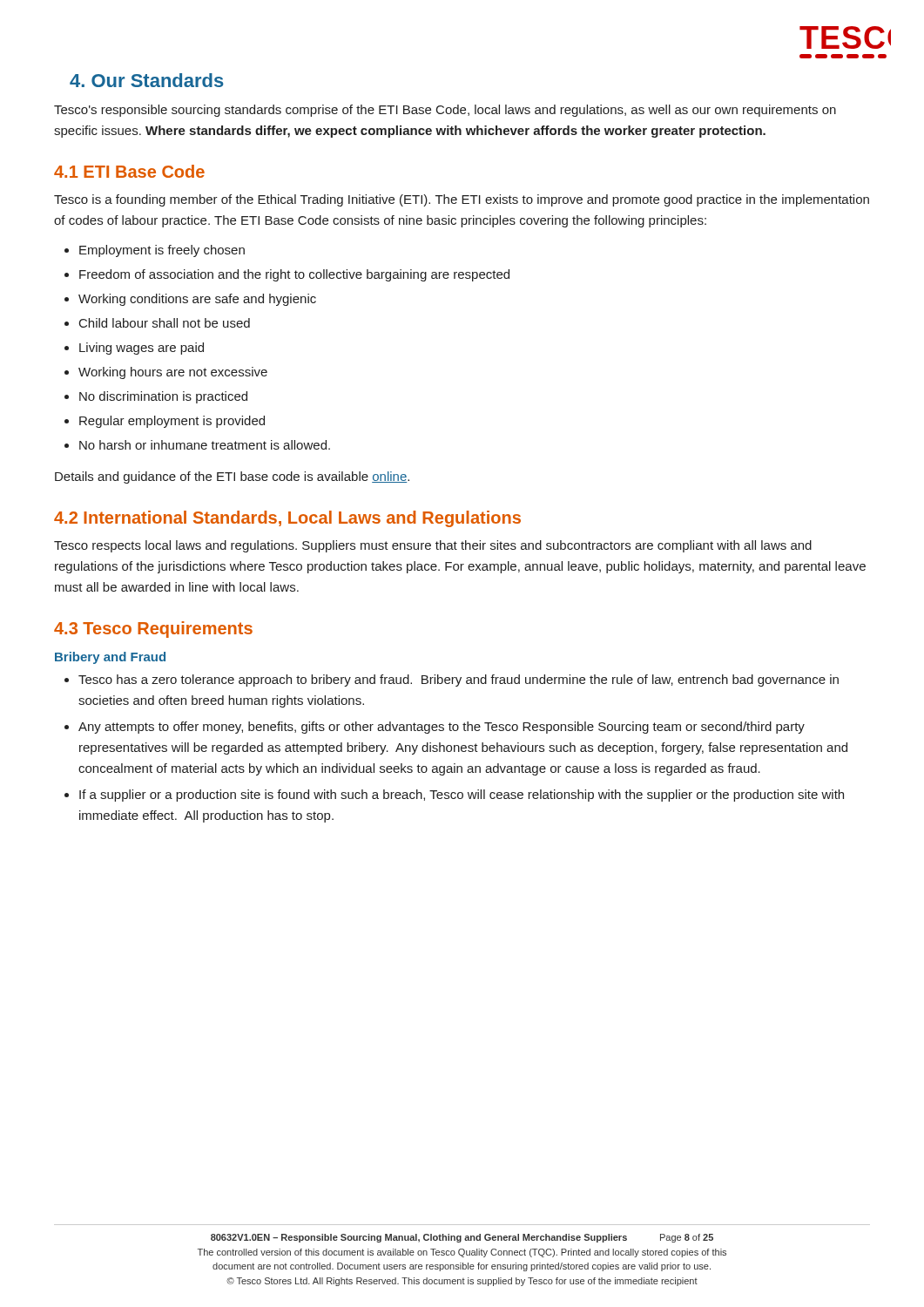This screenshot has width=924, height=1307.
Task: Find the region starting "Details and guidance"
Action: click(232, 477)
